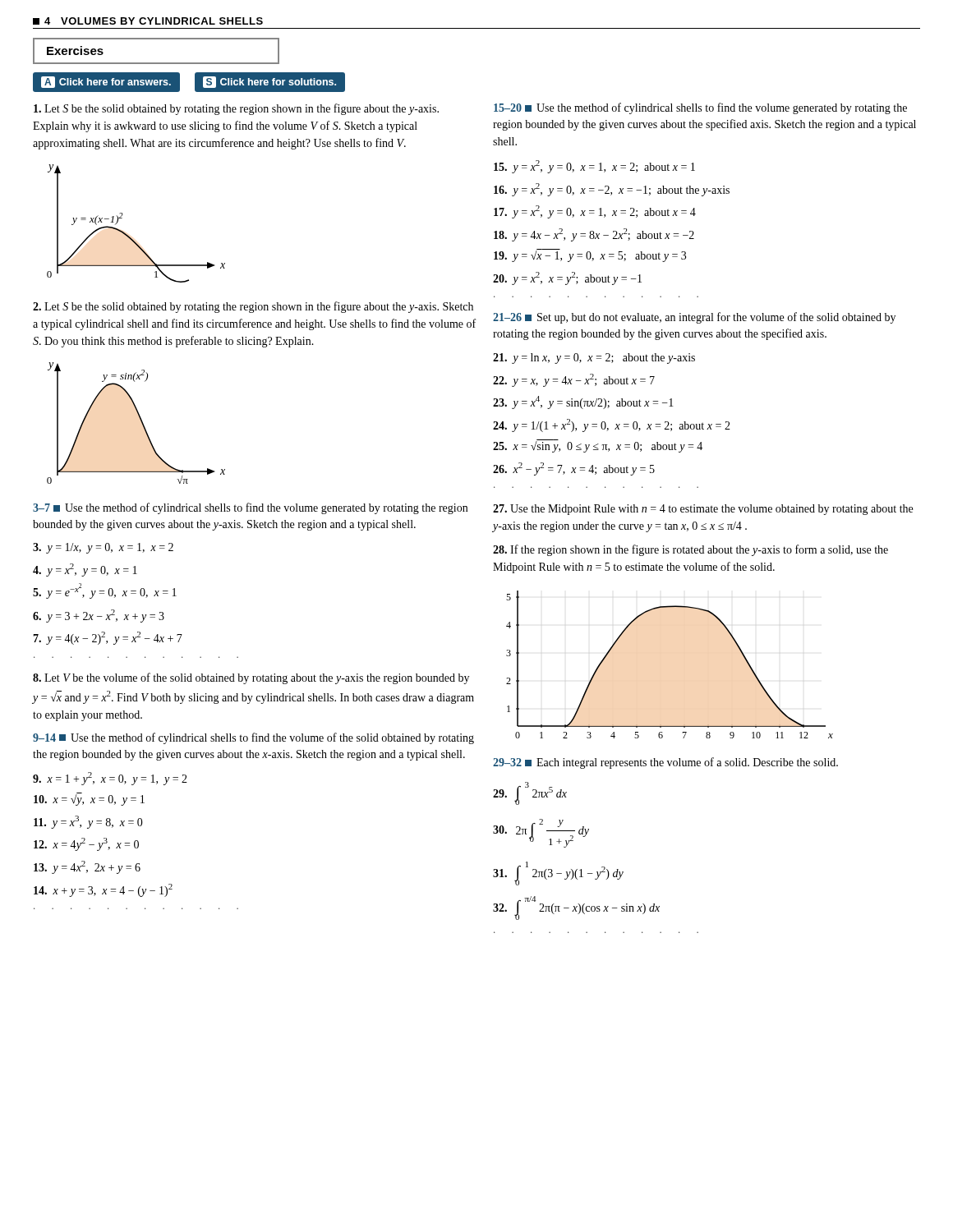Locate the section header with the text "9–14 Use the method of cylindrical shells"
This screenshot has width=953, height=1232.
coord(253,746)
